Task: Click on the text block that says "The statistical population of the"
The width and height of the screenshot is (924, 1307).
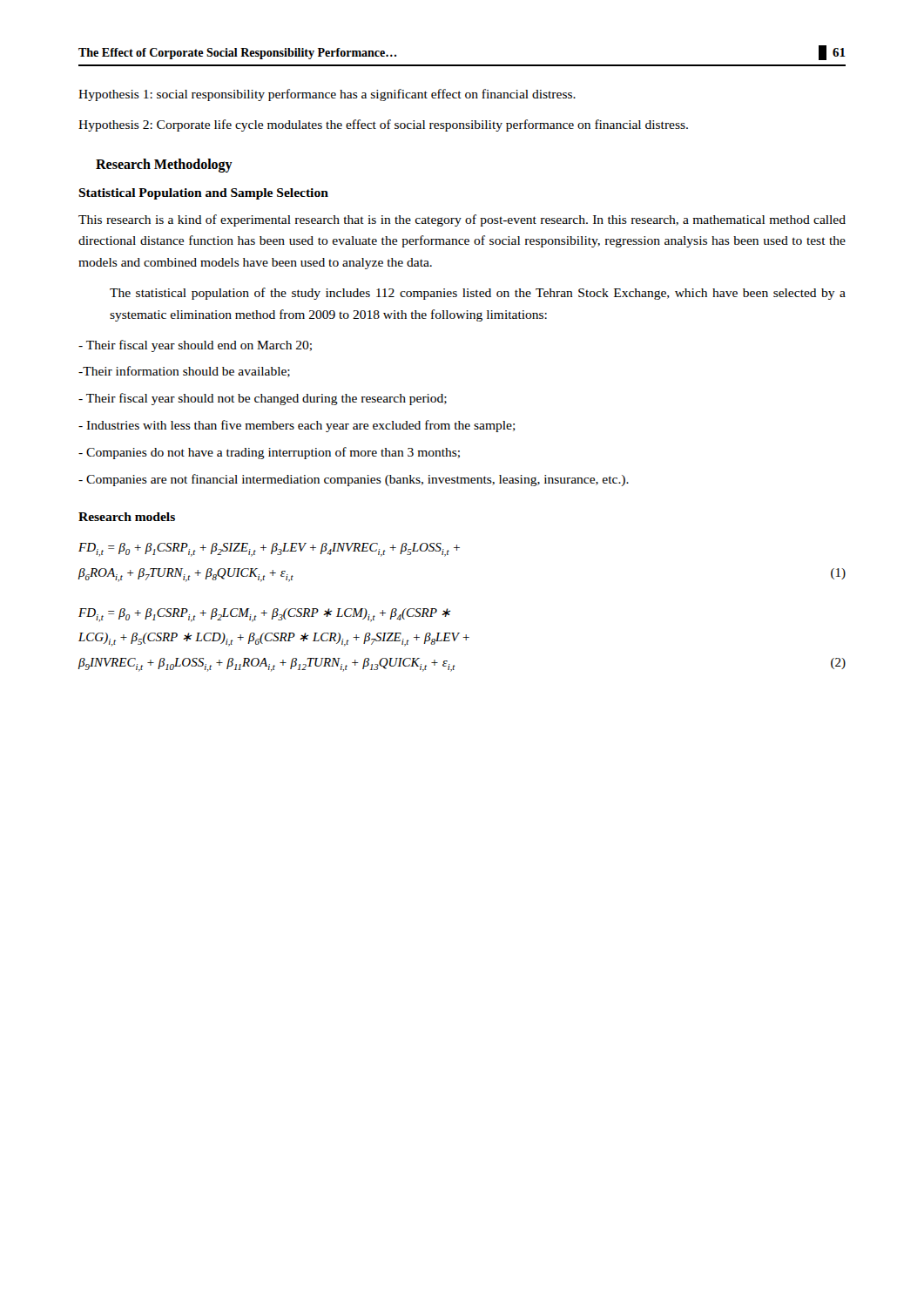Action: [478, 303]
